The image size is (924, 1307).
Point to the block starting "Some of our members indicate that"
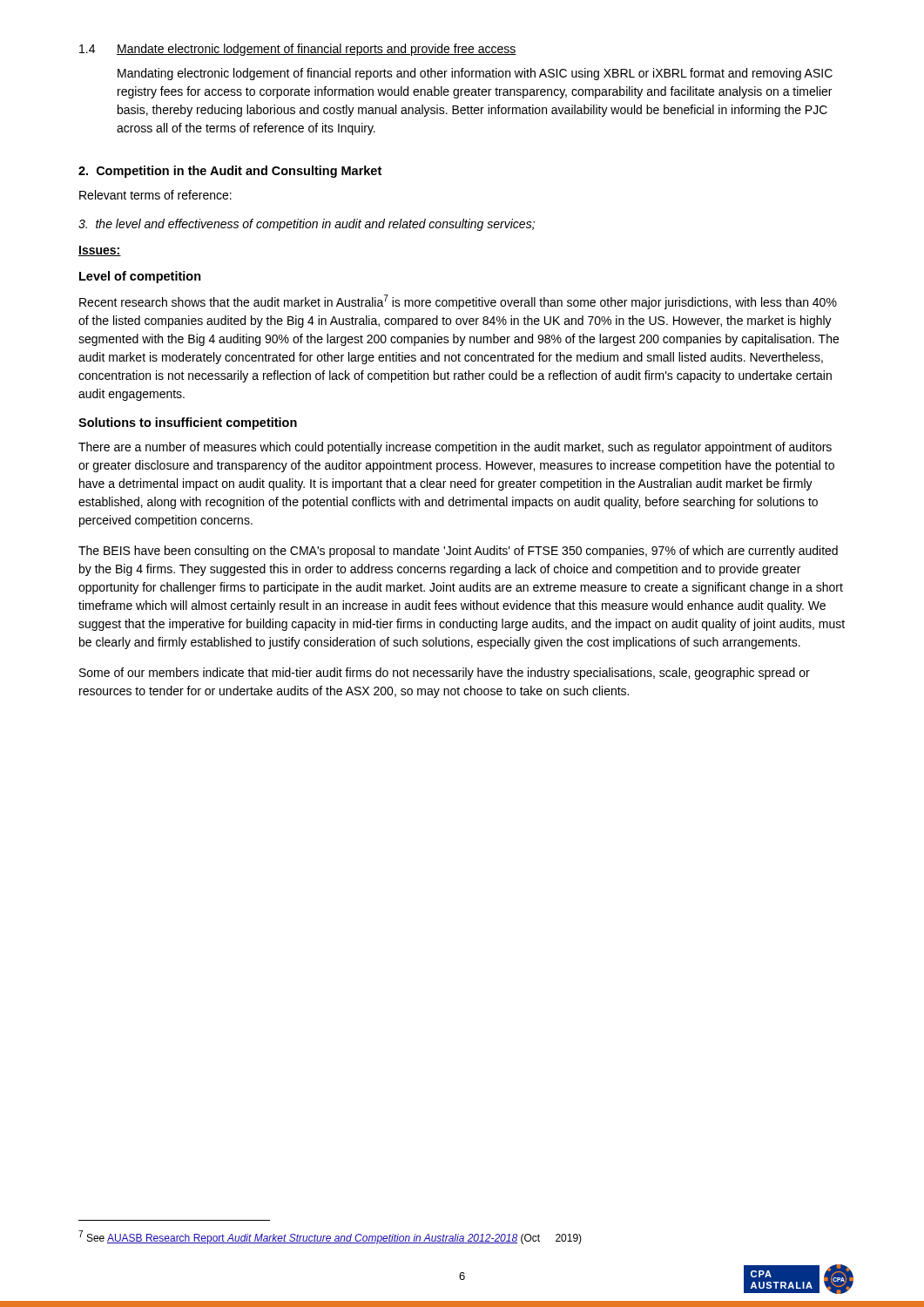click(x=444, y=682)
